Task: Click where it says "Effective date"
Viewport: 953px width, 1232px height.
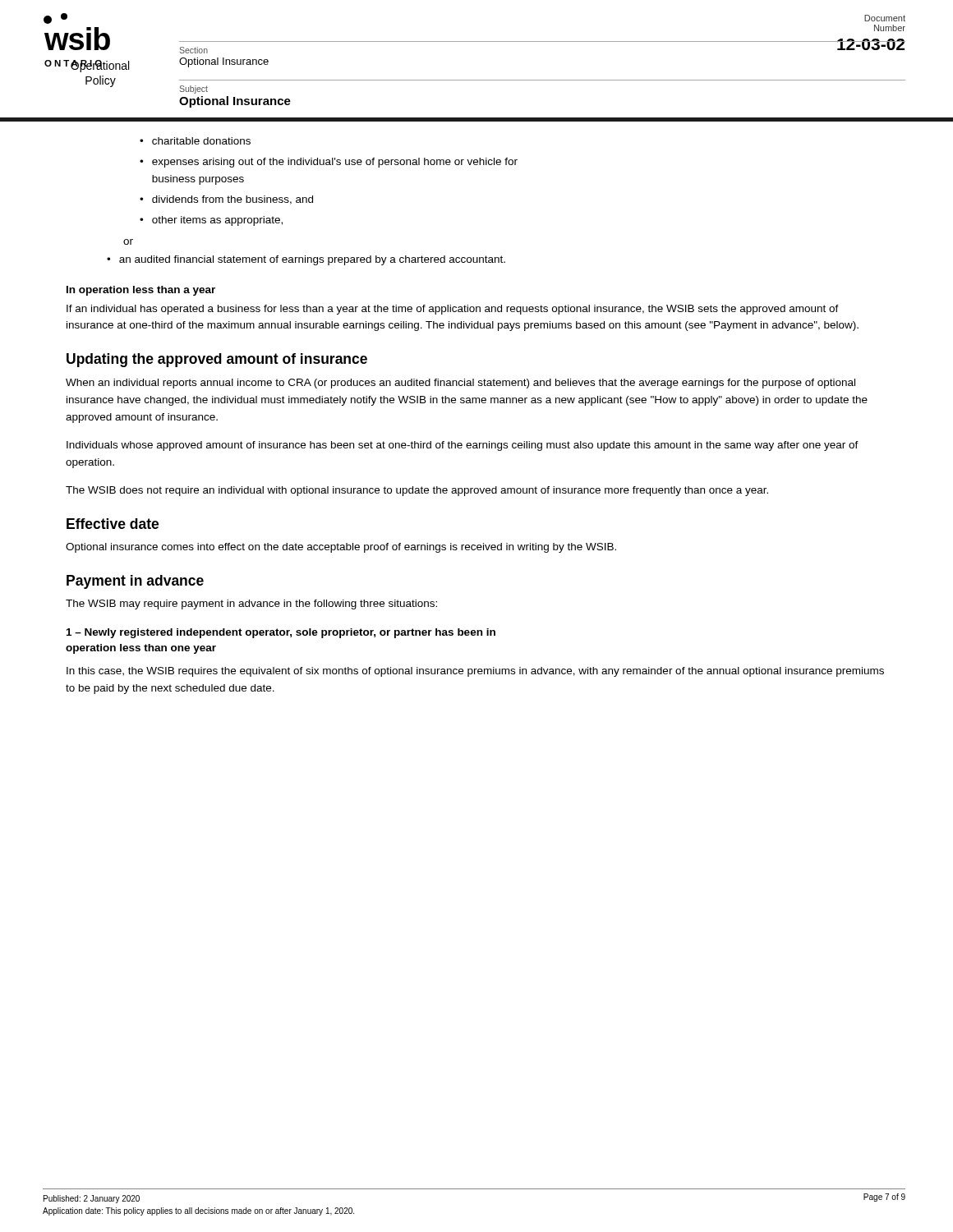Action: tap(113, 524)
